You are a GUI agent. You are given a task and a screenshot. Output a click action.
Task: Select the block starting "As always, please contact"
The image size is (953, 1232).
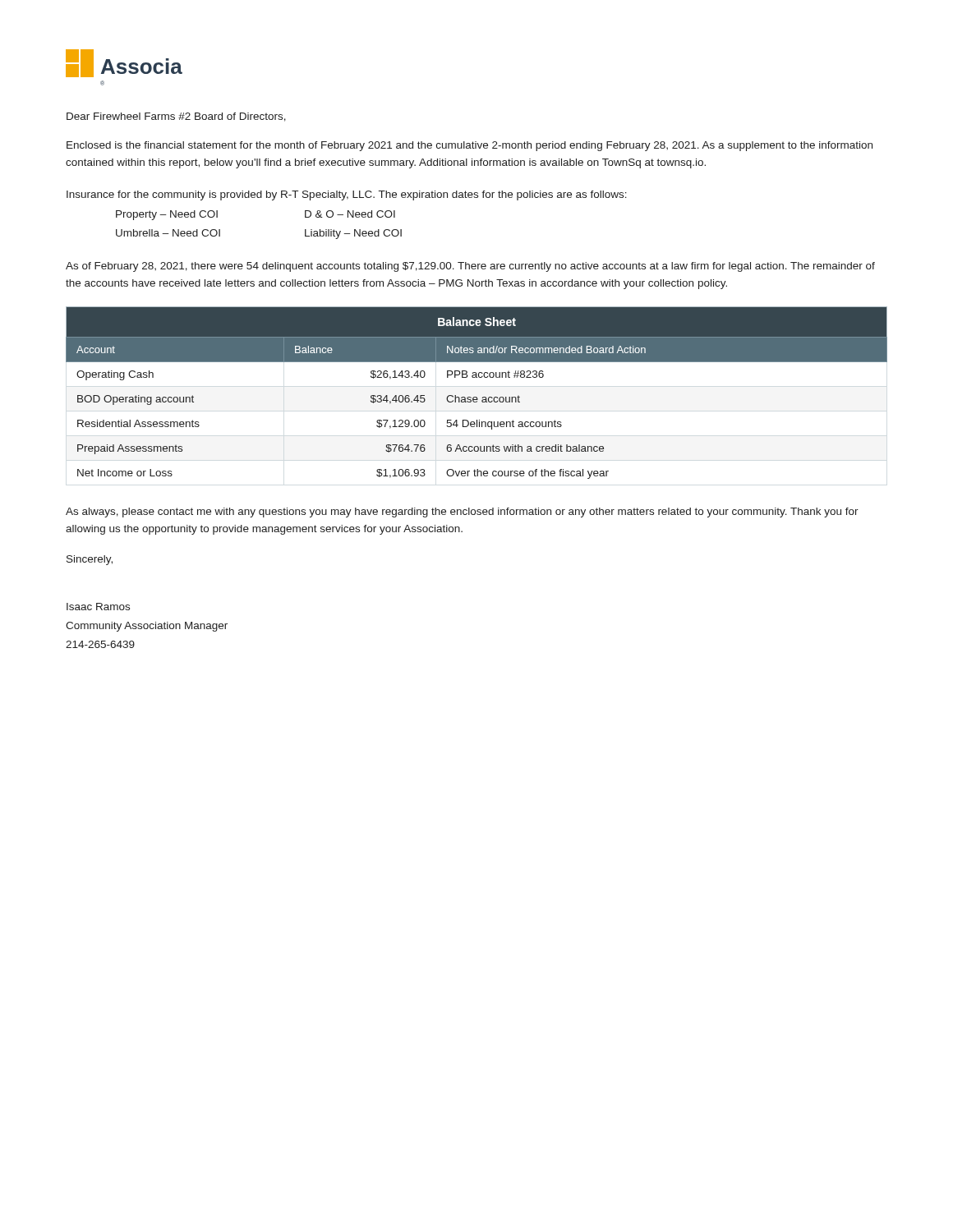(462, 520)
